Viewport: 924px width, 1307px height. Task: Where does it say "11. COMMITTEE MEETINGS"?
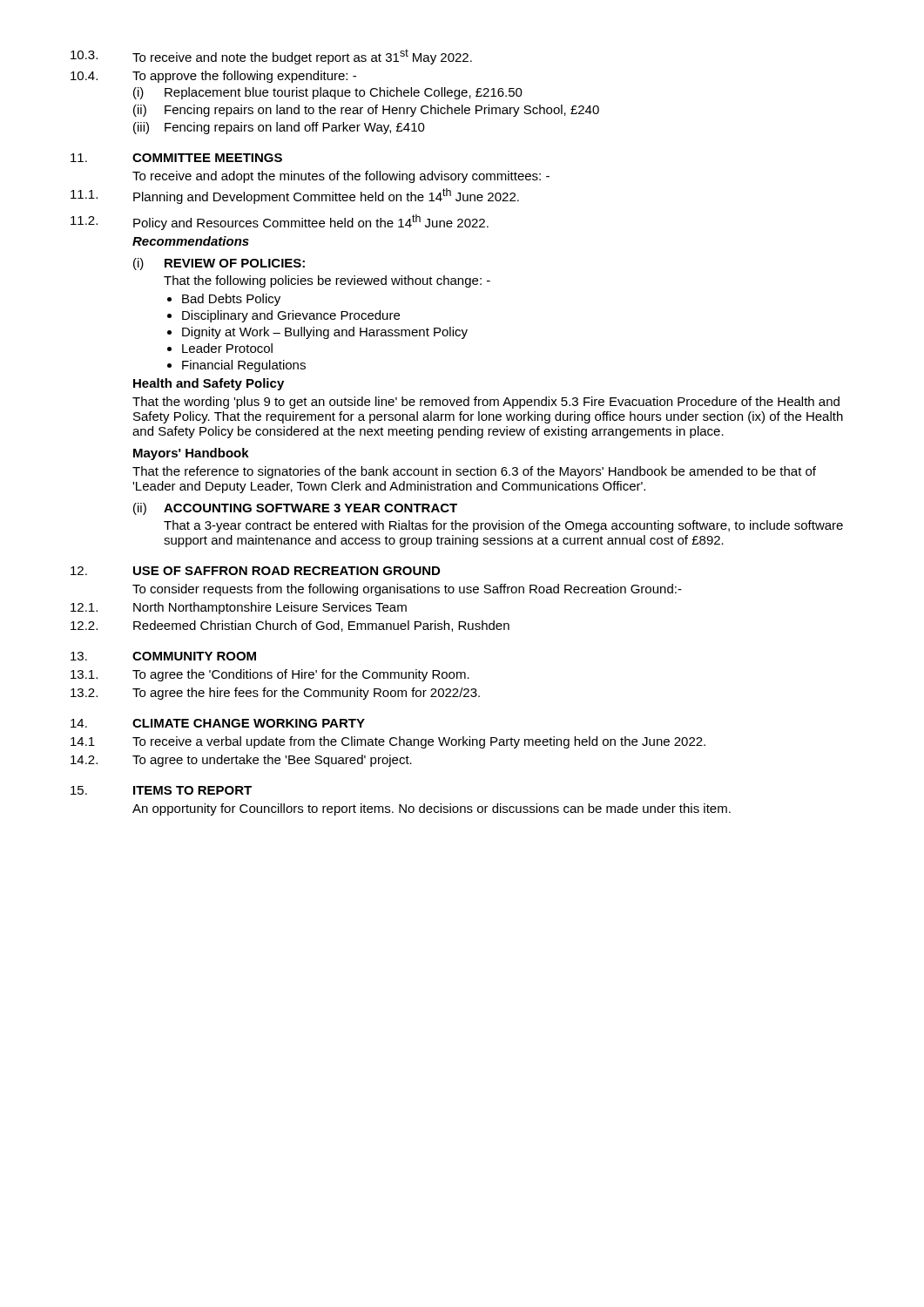176,158
